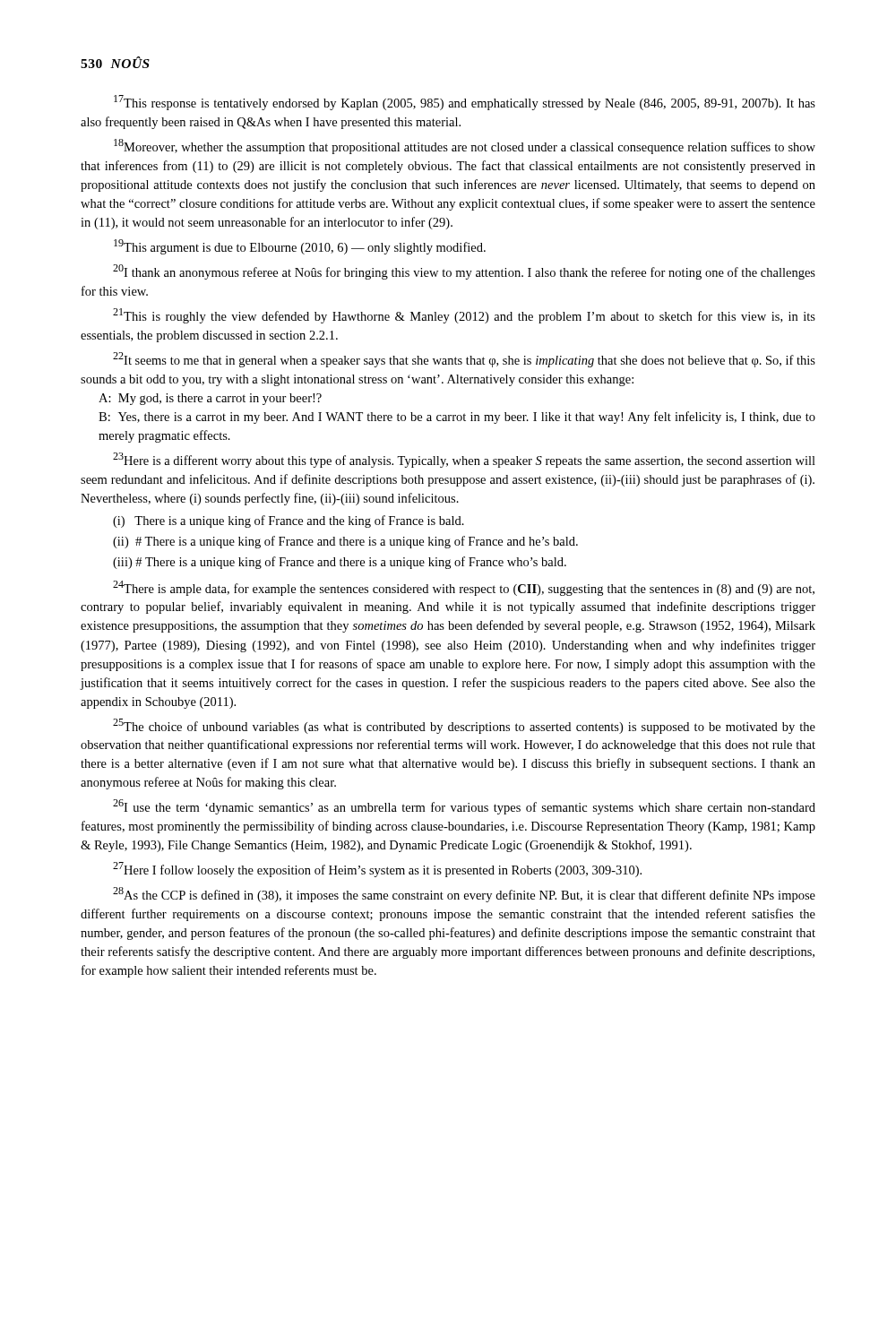Select the region starting "19This argument is due to Elbourne (2010,"

point(448,247)
